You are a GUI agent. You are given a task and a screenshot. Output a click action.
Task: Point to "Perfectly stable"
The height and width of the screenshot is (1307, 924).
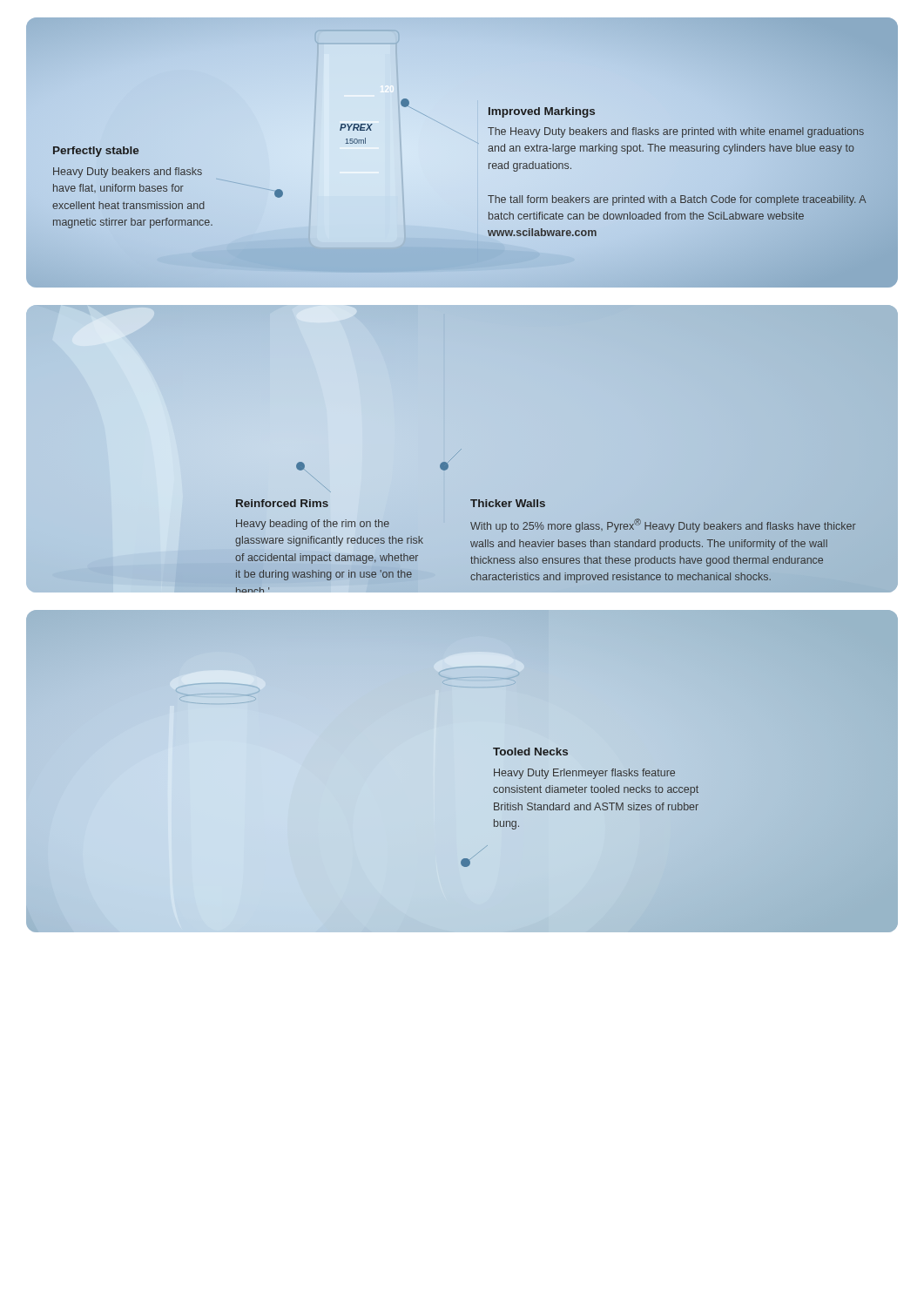144,150
